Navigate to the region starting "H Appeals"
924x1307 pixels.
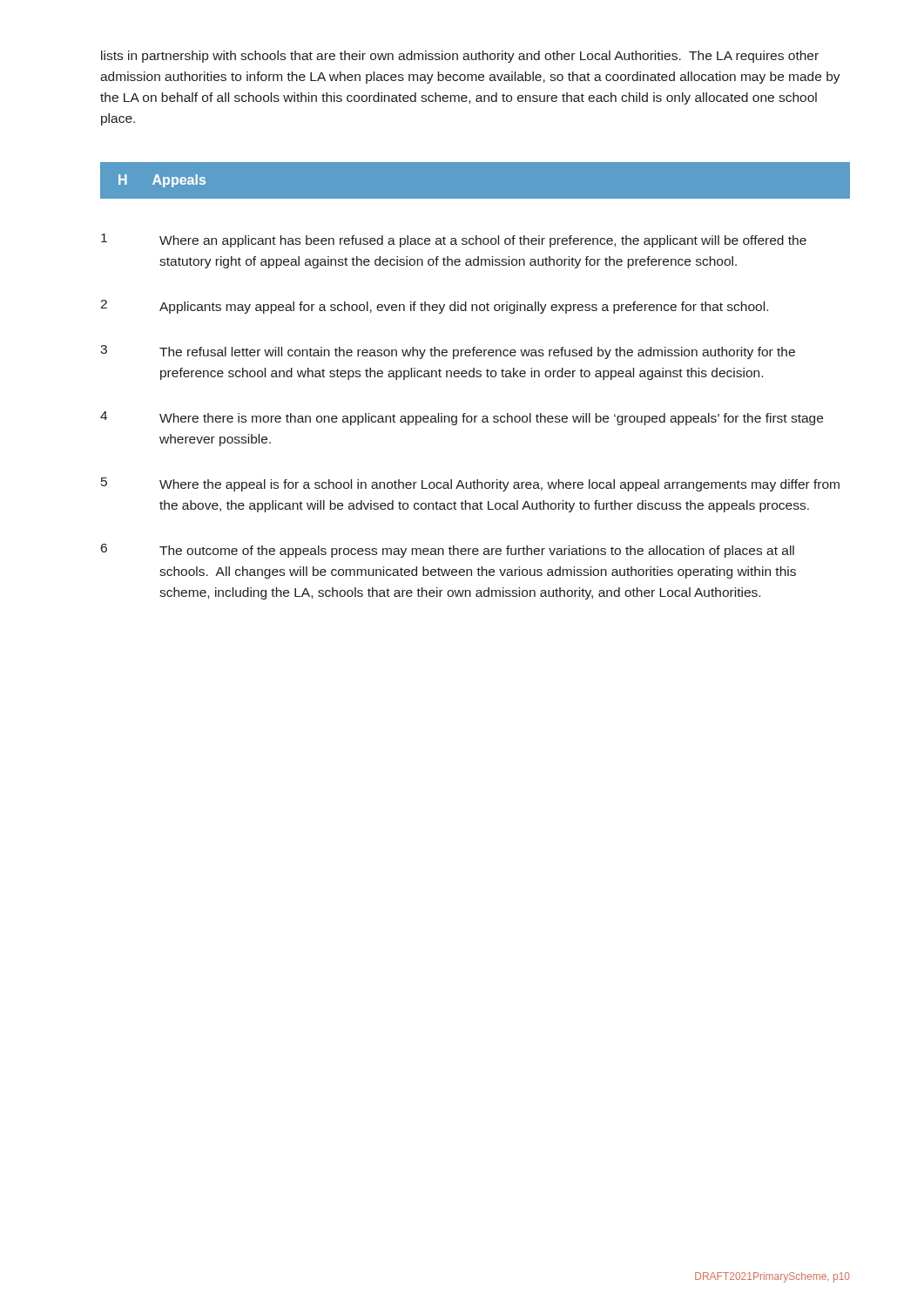[162, 180]
